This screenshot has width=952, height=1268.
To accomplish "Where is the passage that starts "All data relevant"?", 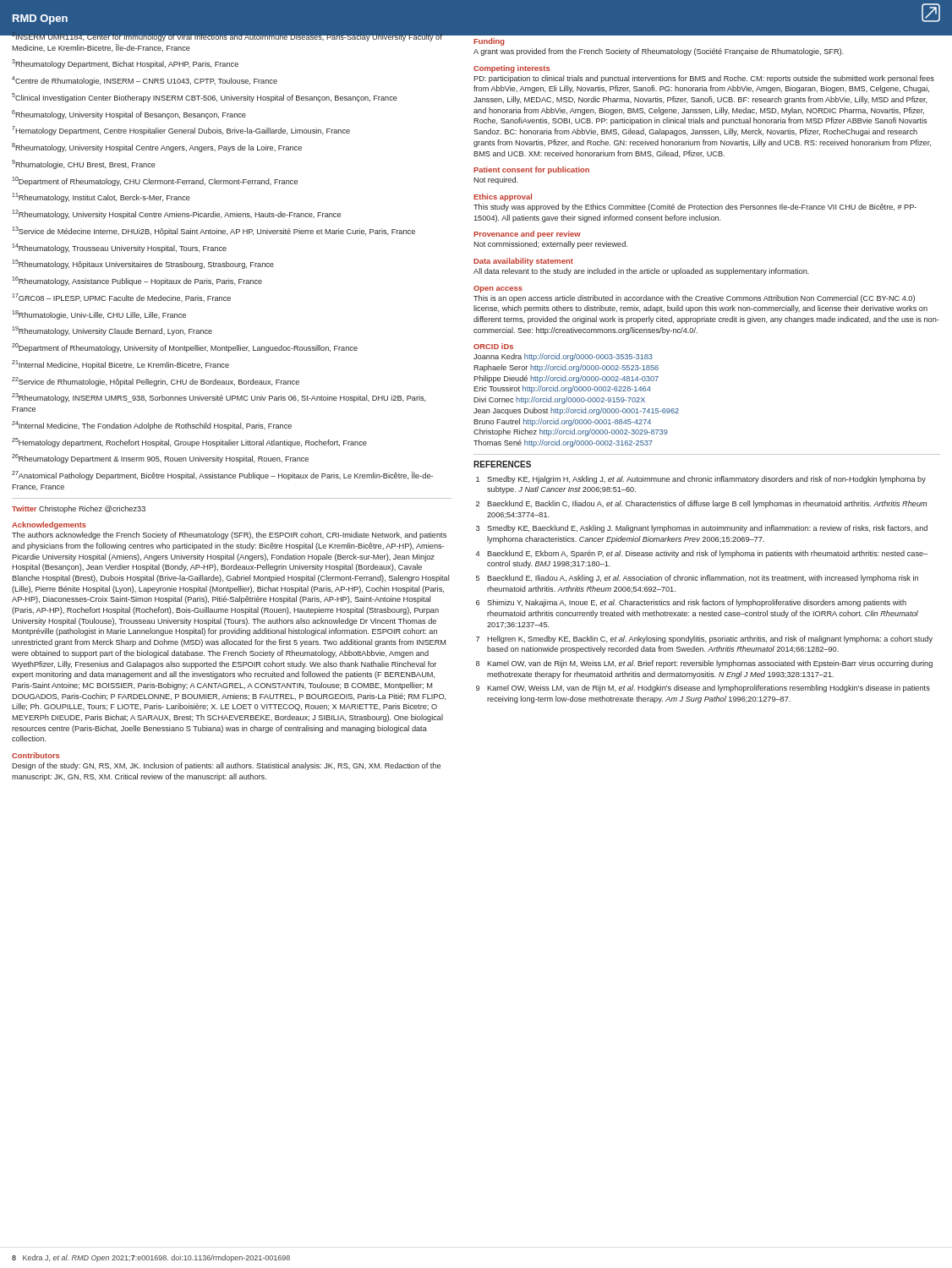I will 641,271.
